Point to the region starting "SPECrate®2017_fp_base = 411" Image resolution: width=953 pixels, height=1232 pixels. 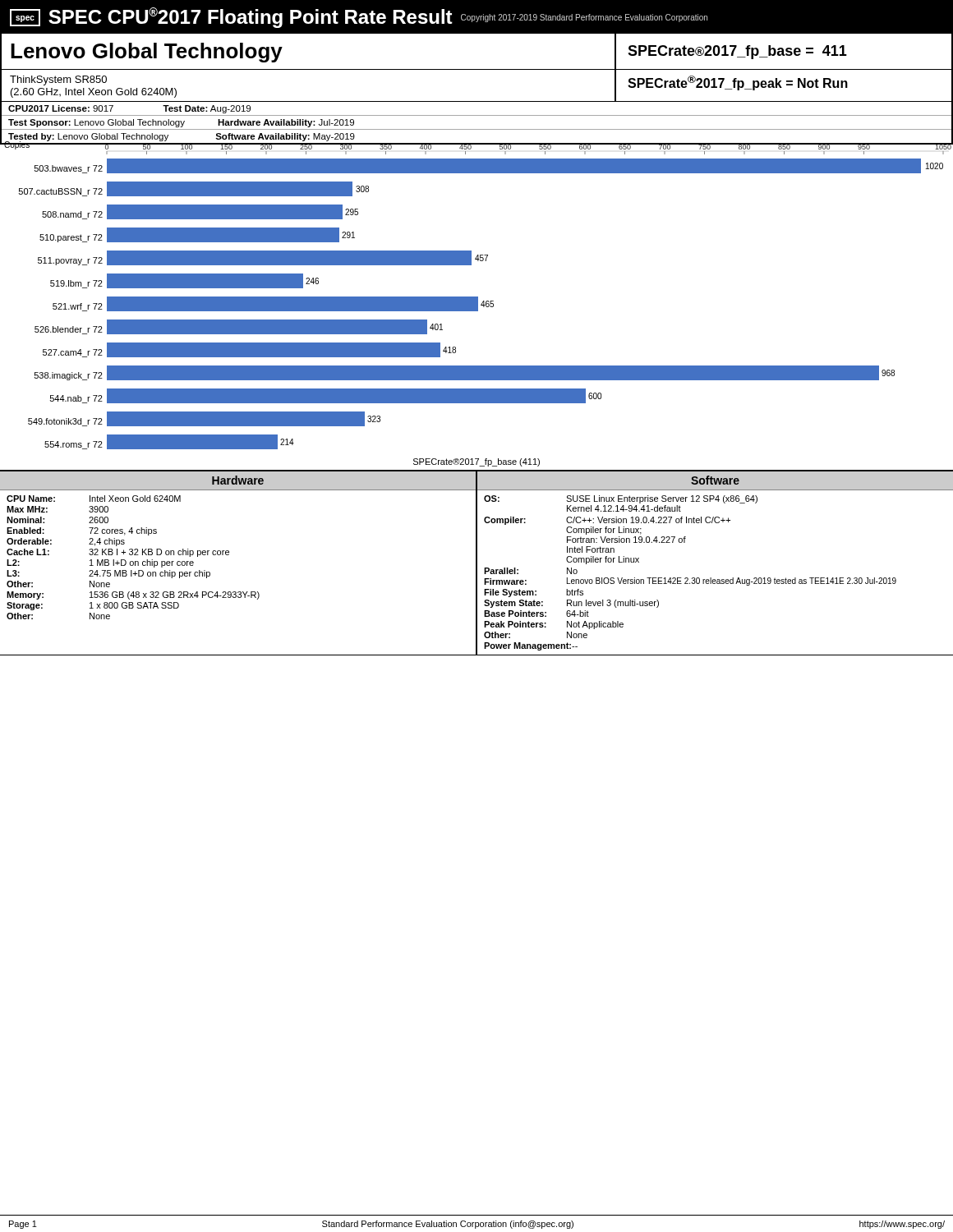pos(737,51)
